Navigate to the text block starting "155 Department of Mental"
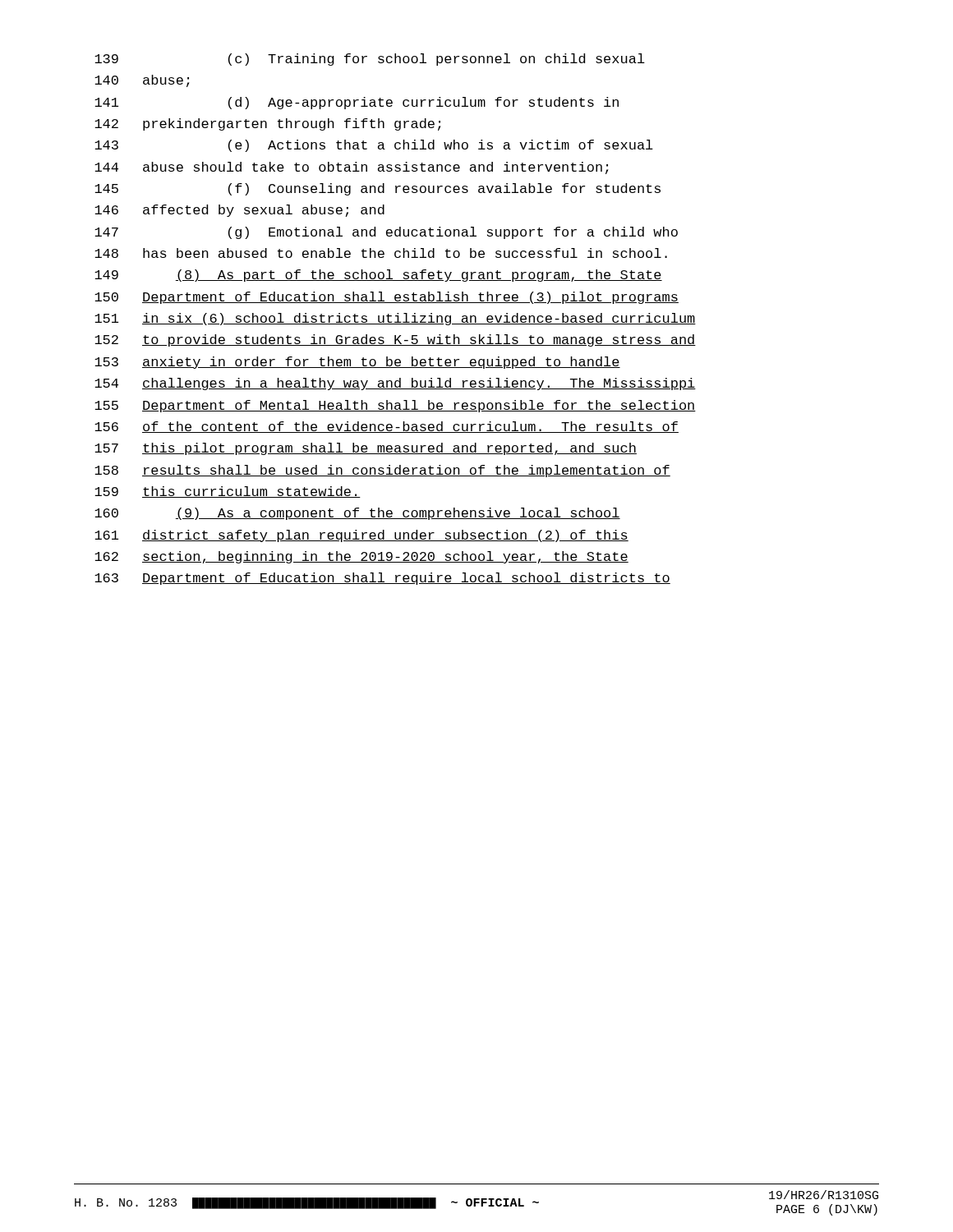The image size is (953, 1232). pyautogui.click(x=476, y=406)
